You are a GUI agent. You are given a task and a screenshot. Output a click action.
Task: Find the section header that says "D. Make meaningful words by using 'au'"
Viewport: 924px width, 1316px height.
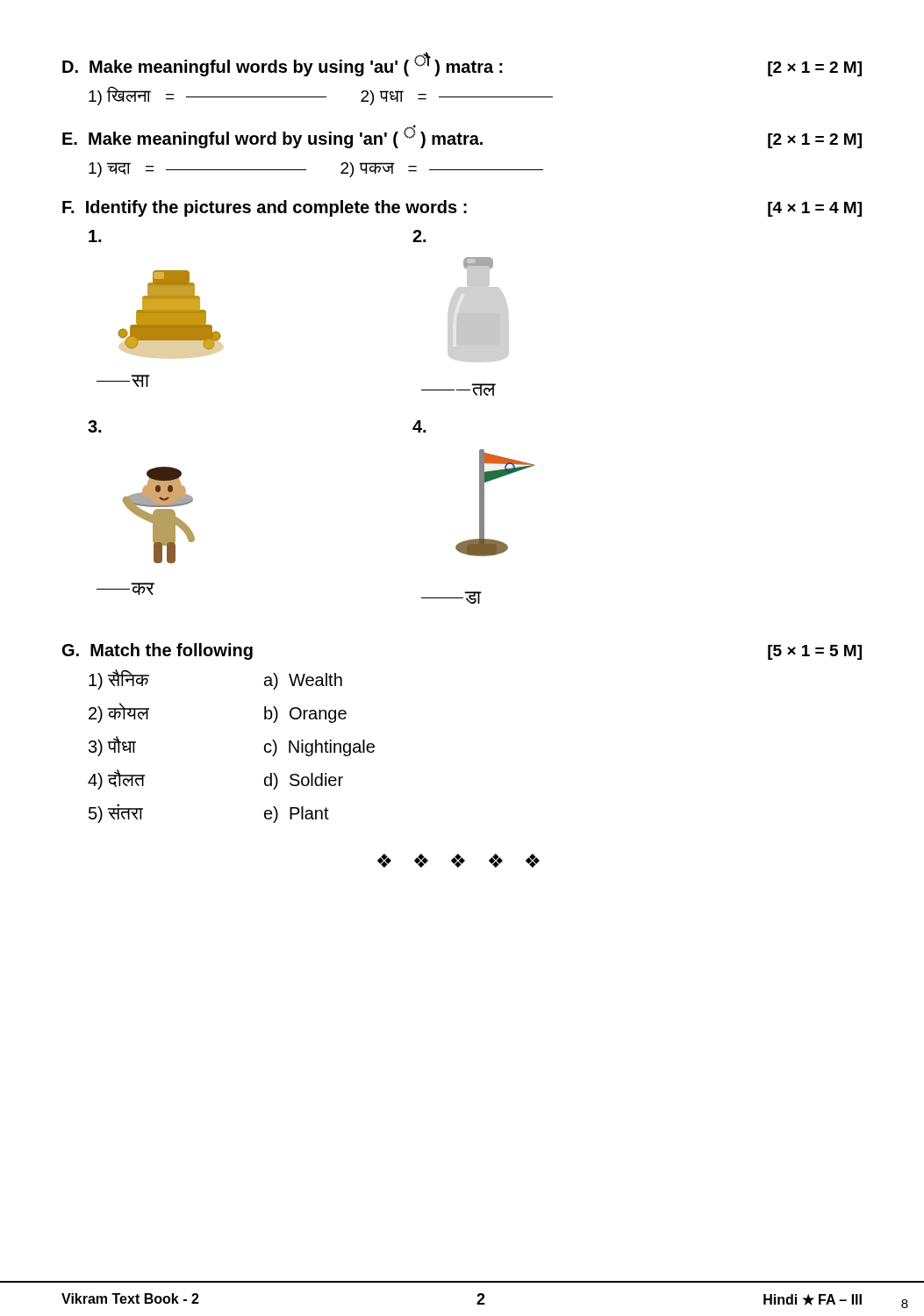pos(462,79)
